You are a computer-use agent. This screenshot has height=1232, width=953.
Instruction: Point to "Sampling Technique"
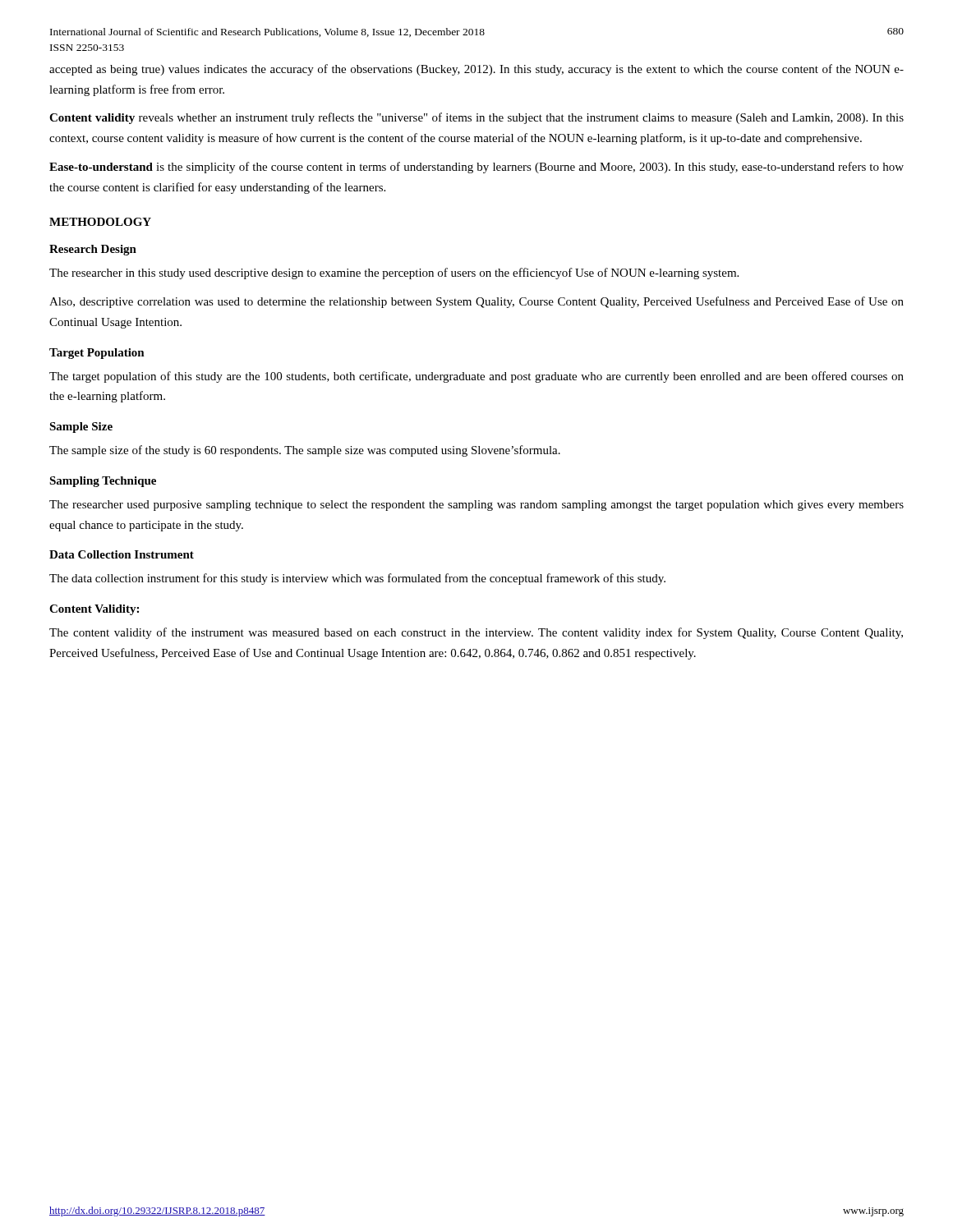point(103,480)
